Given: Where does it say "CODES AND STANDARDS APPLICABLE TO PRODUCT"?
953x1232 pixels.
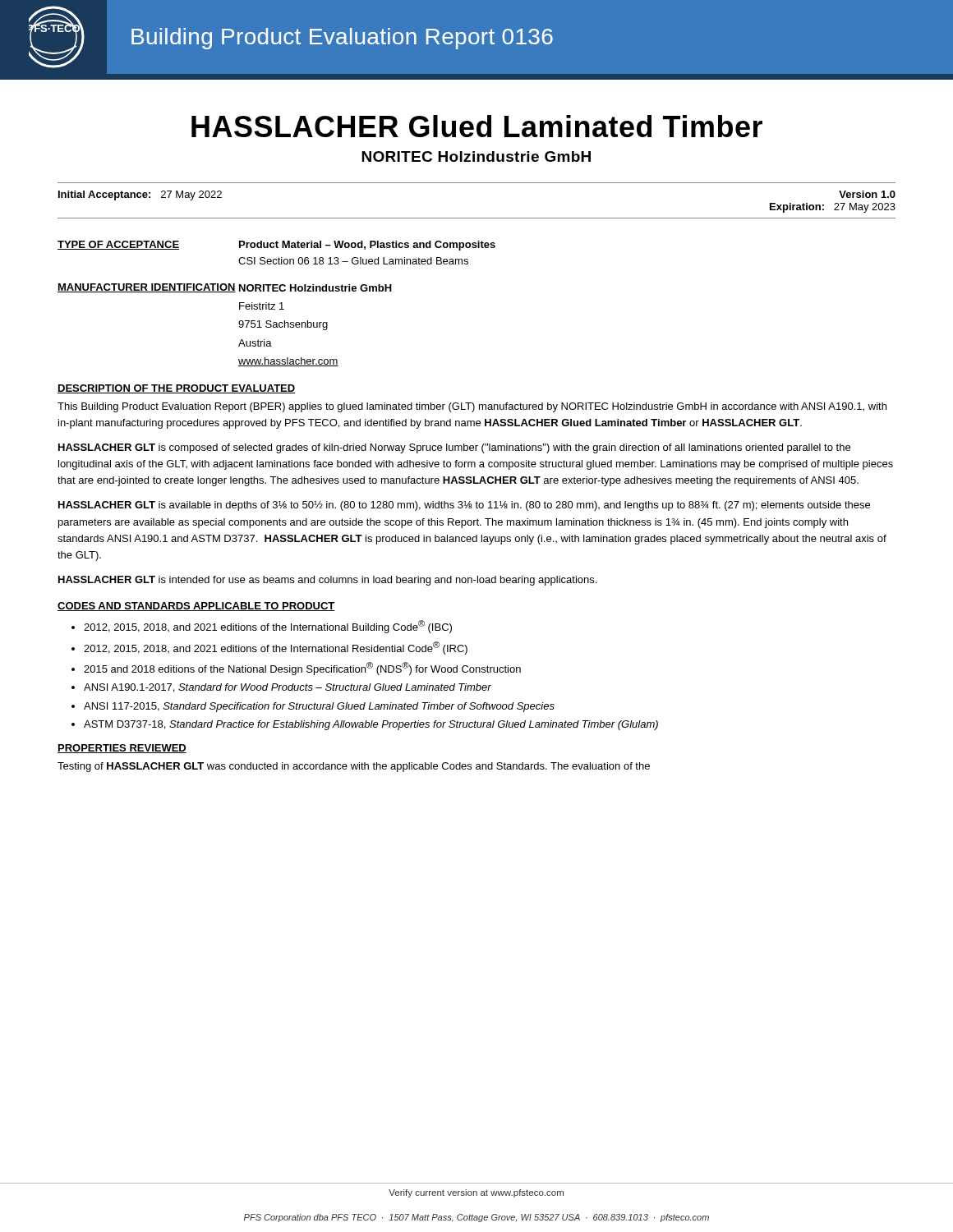Looking at the screenshot, I should [196, 606].
